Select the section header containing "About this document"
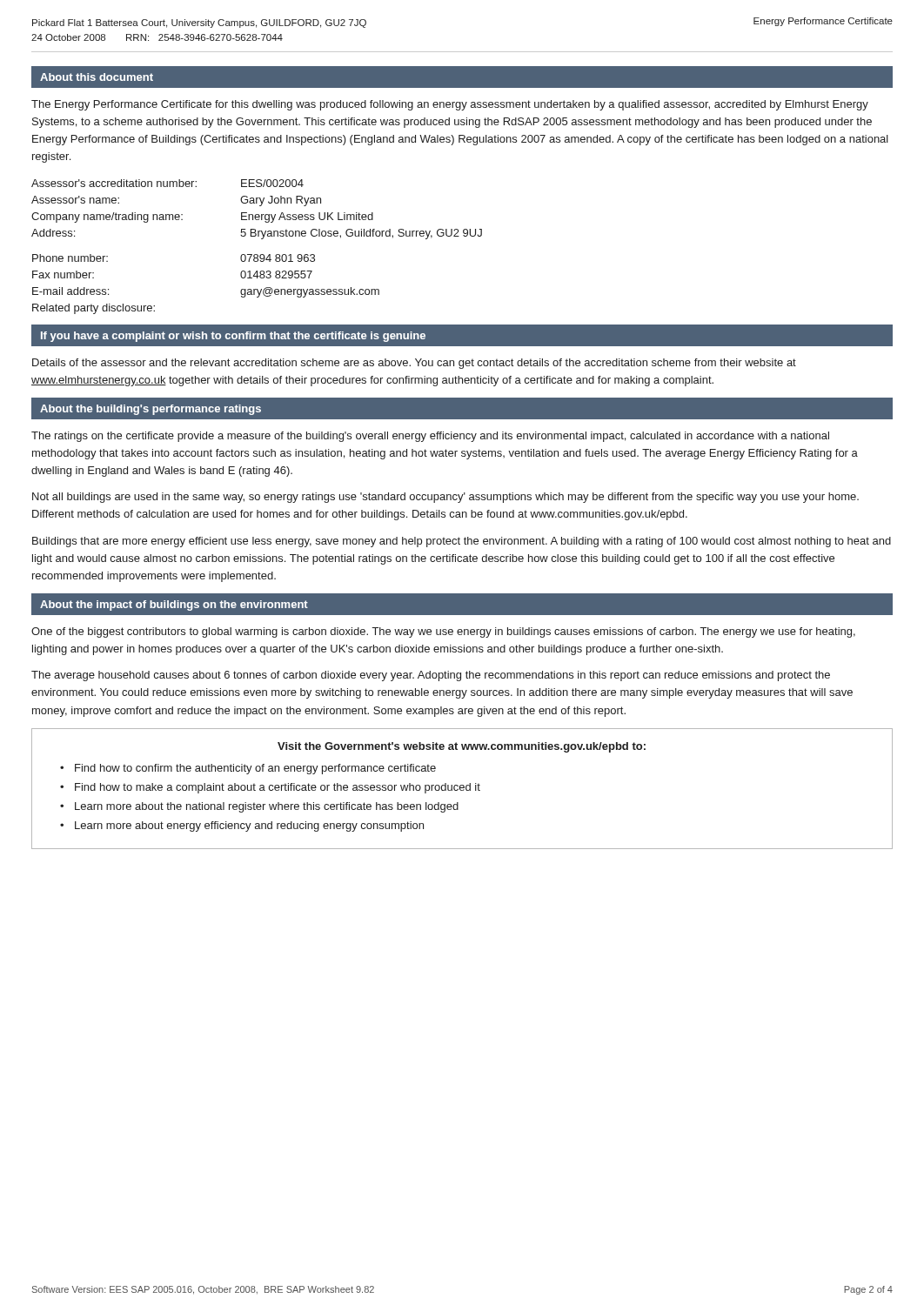Viewport: 924px width, 1305px height. [x=97, y=77]
